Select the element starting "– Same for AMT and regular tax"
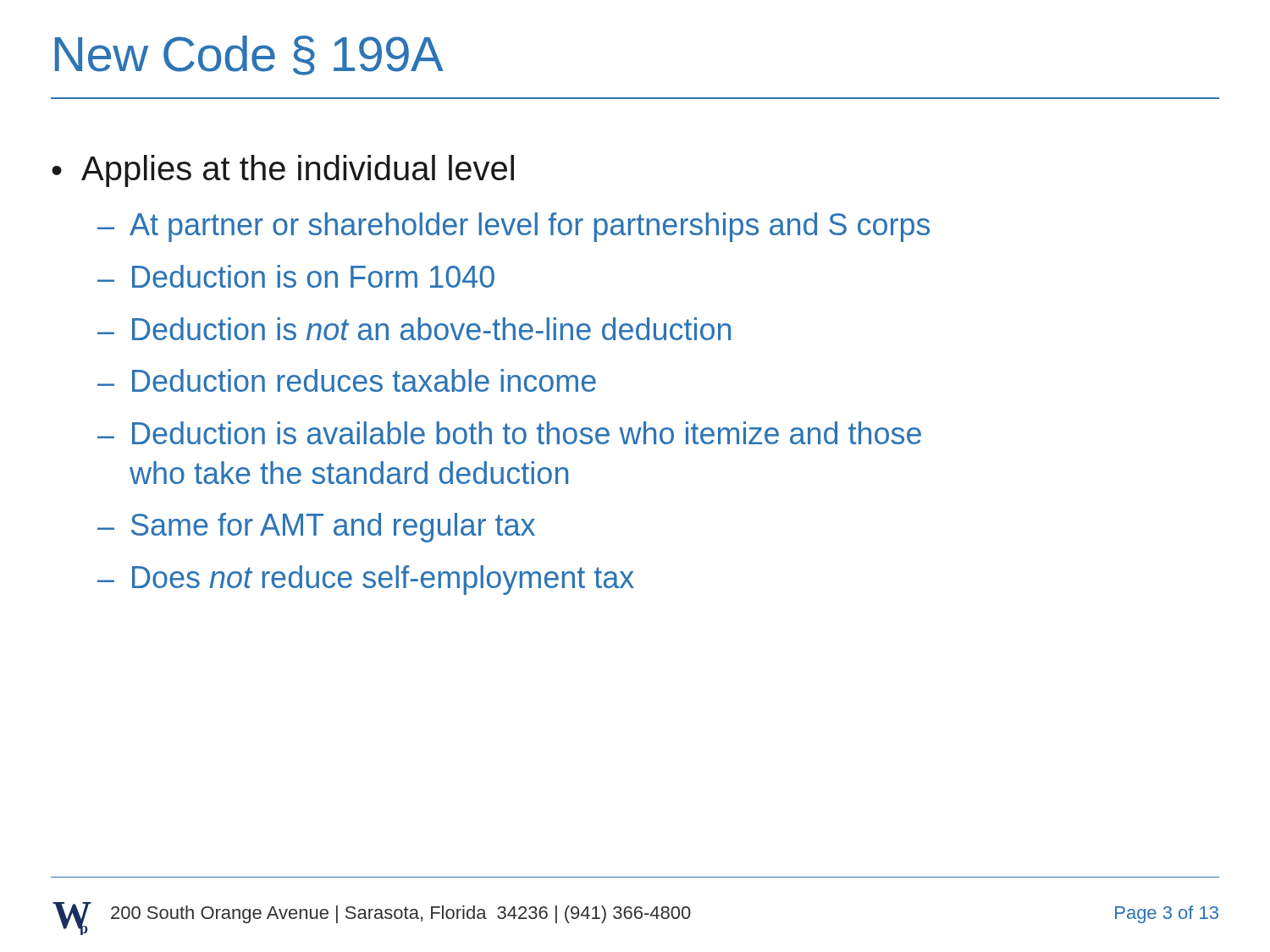This screenshot has width=1270, height=952. pyautogui.click(x=316, y=526)
